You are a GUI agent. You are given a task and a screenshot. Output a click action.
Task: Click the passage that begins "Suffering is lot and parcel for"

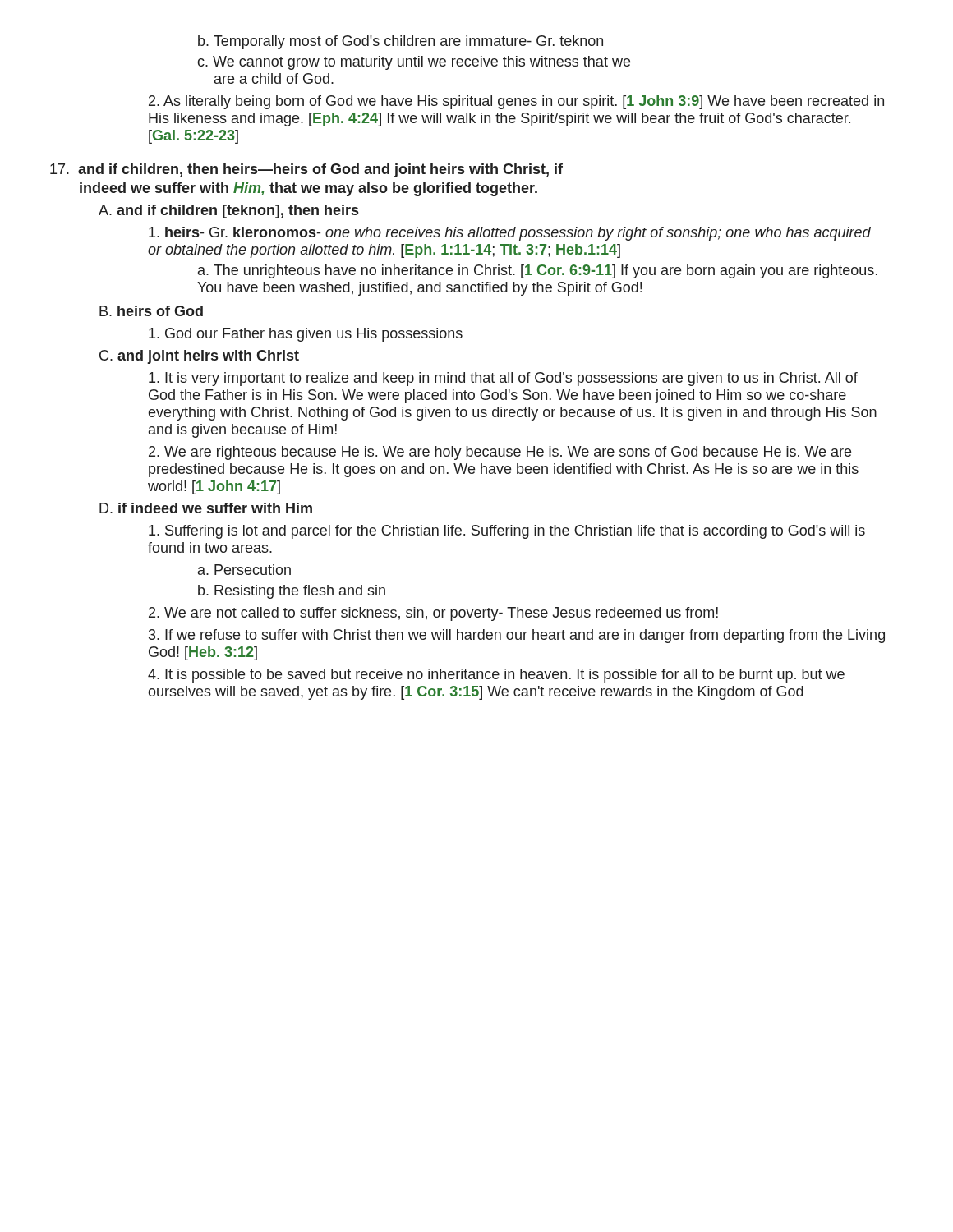click(x=507, y=539)
